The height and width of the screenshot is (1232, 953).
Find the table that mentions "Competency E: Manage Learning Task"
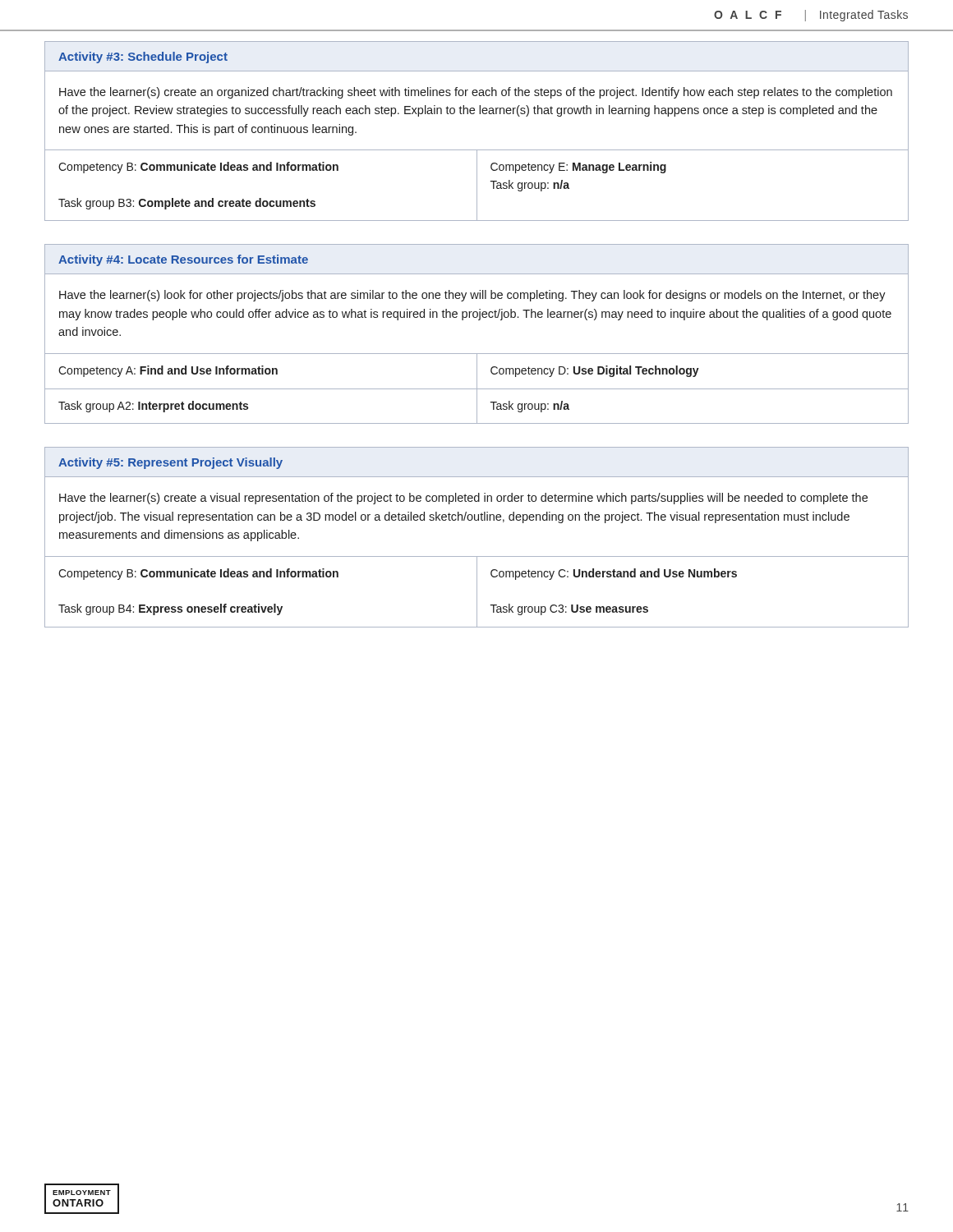click(476, 185)
